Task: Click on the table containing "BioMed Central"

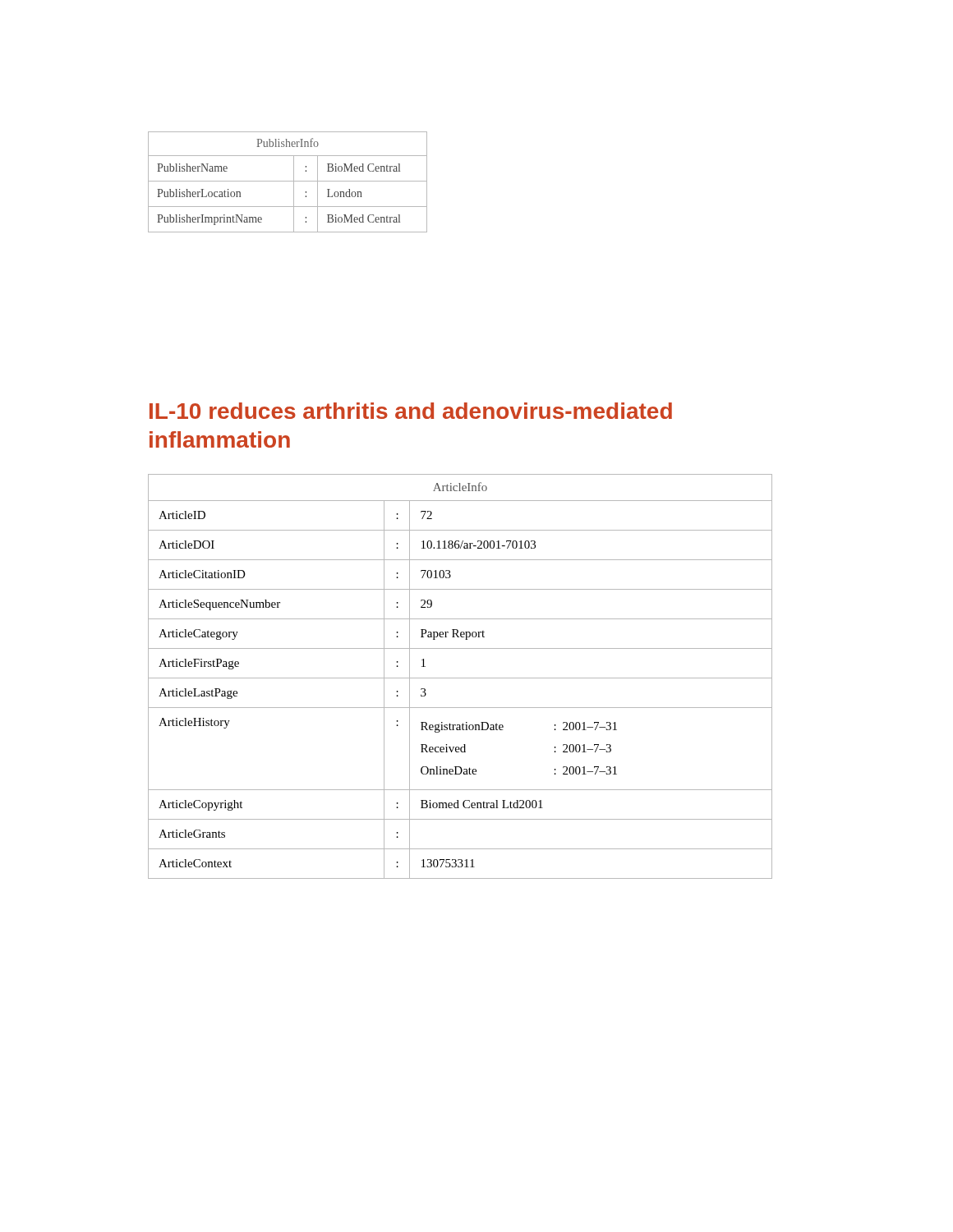Action: tap(460, 182)
